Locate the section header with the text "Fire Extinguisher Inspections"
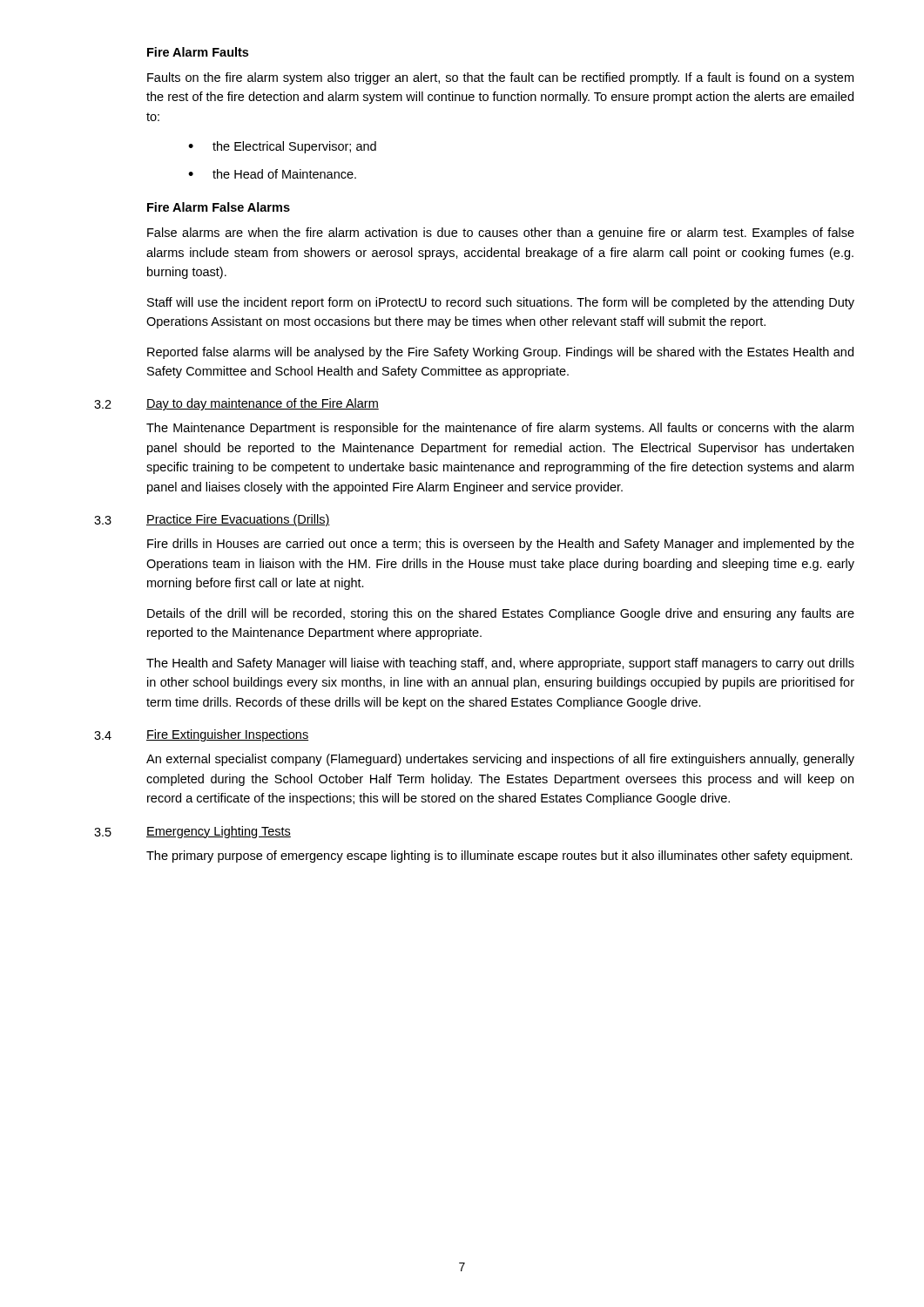Screen dimensions: 1307x924 (227, 735)
